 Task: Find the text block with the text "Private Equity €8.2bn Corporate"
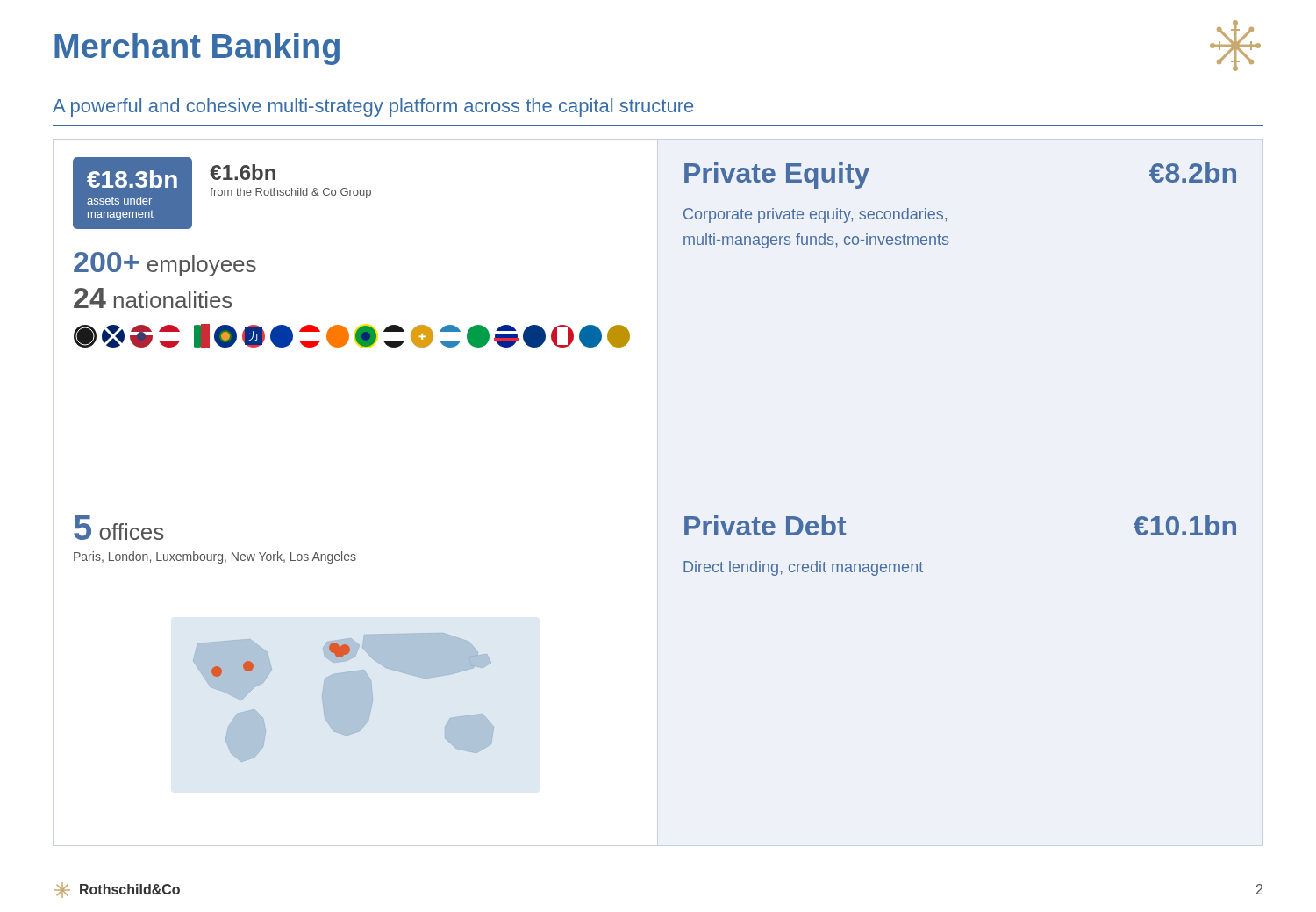768,175
